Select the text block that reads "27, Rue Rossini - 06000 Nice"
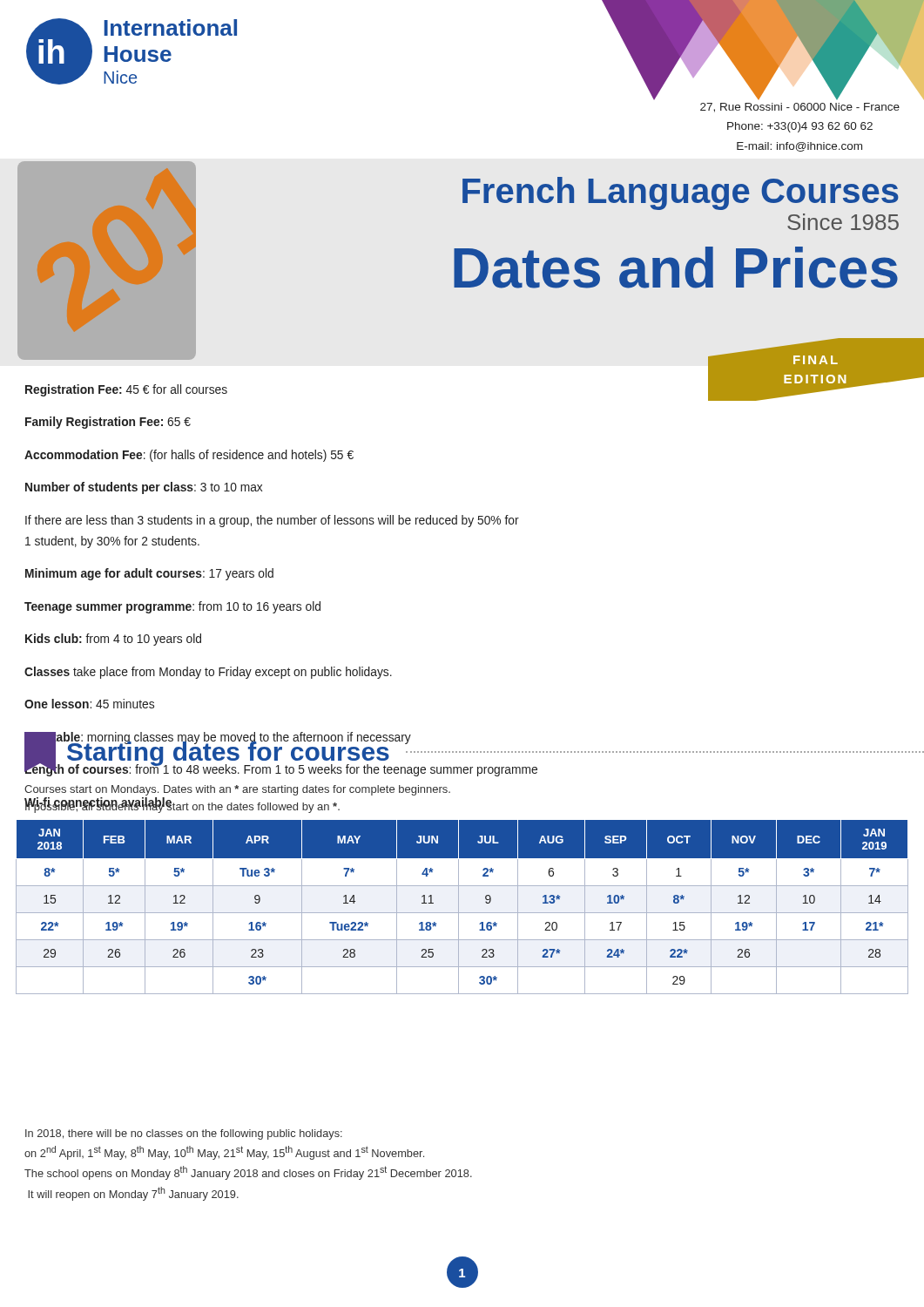This screenshot has width=924, height=1307. pyautogui.click(x=800, y=137)
